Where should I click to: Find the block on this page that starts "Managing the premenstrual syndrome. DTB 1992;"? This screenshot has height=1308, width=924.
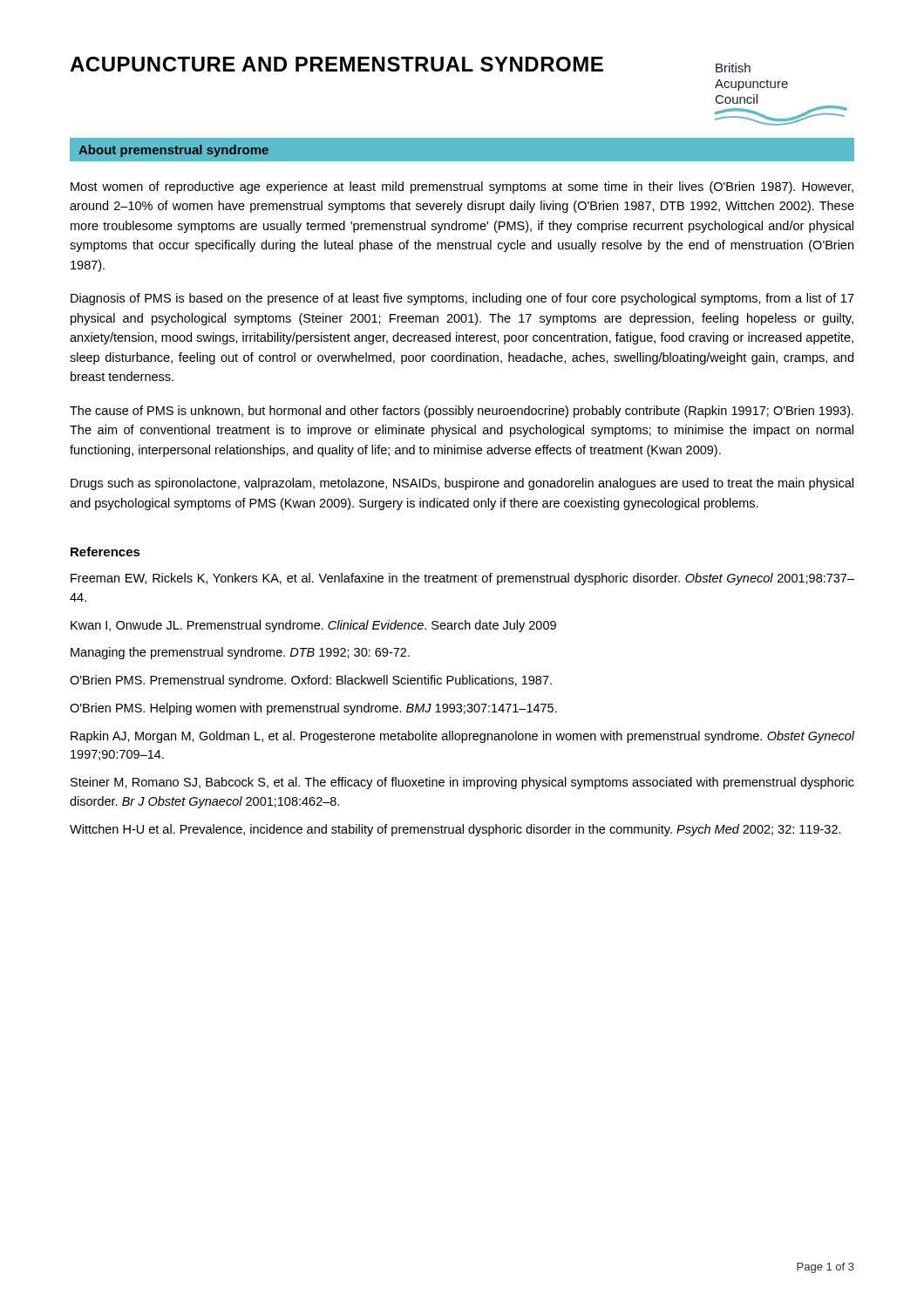pyautogui.click(x=240, y=652)
